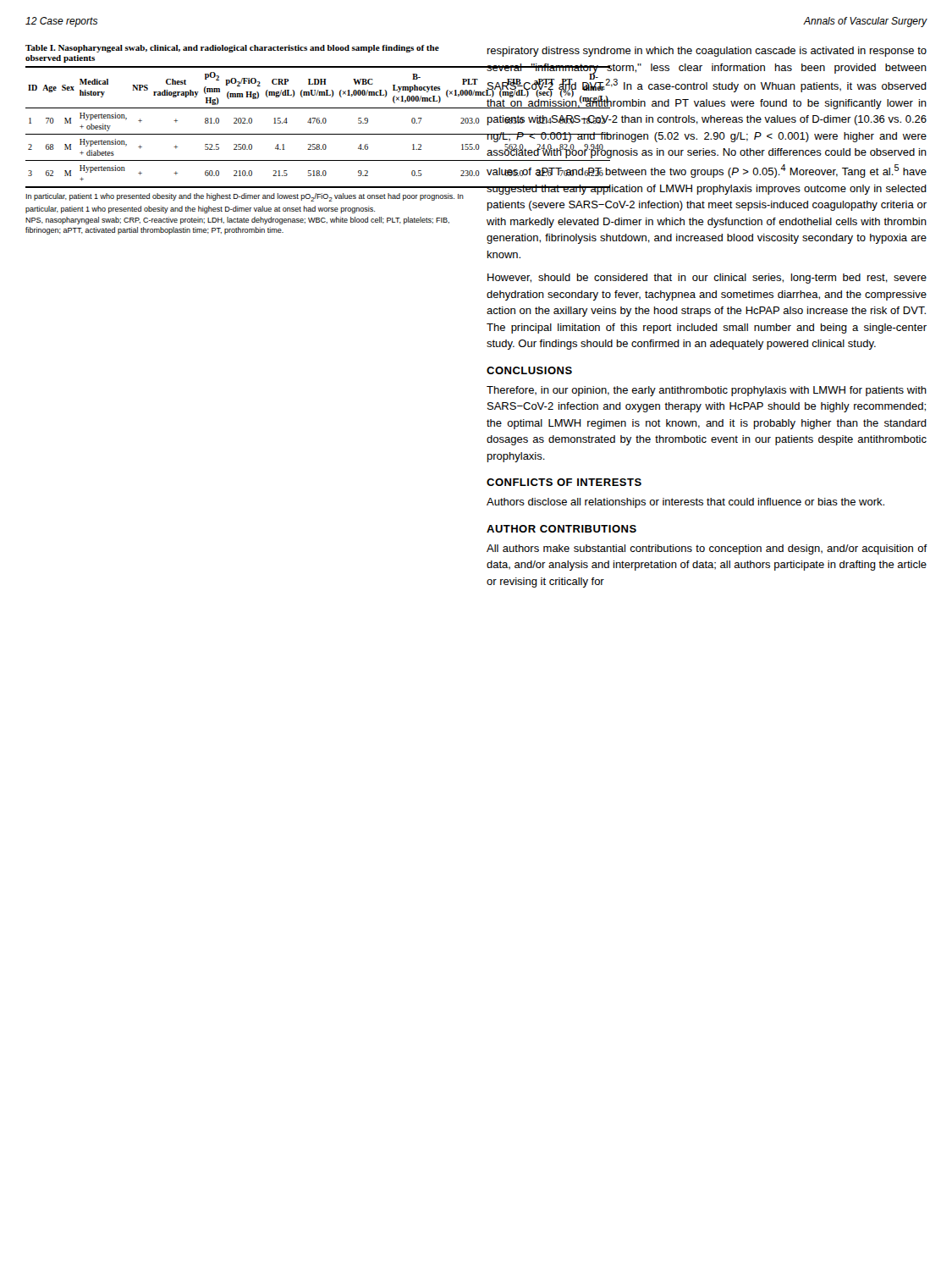Select the region starting "respiratory distress syndrome in which the coagulation"
The width and height of the screenshot is (952, 1270).
[x=707, y=152]
